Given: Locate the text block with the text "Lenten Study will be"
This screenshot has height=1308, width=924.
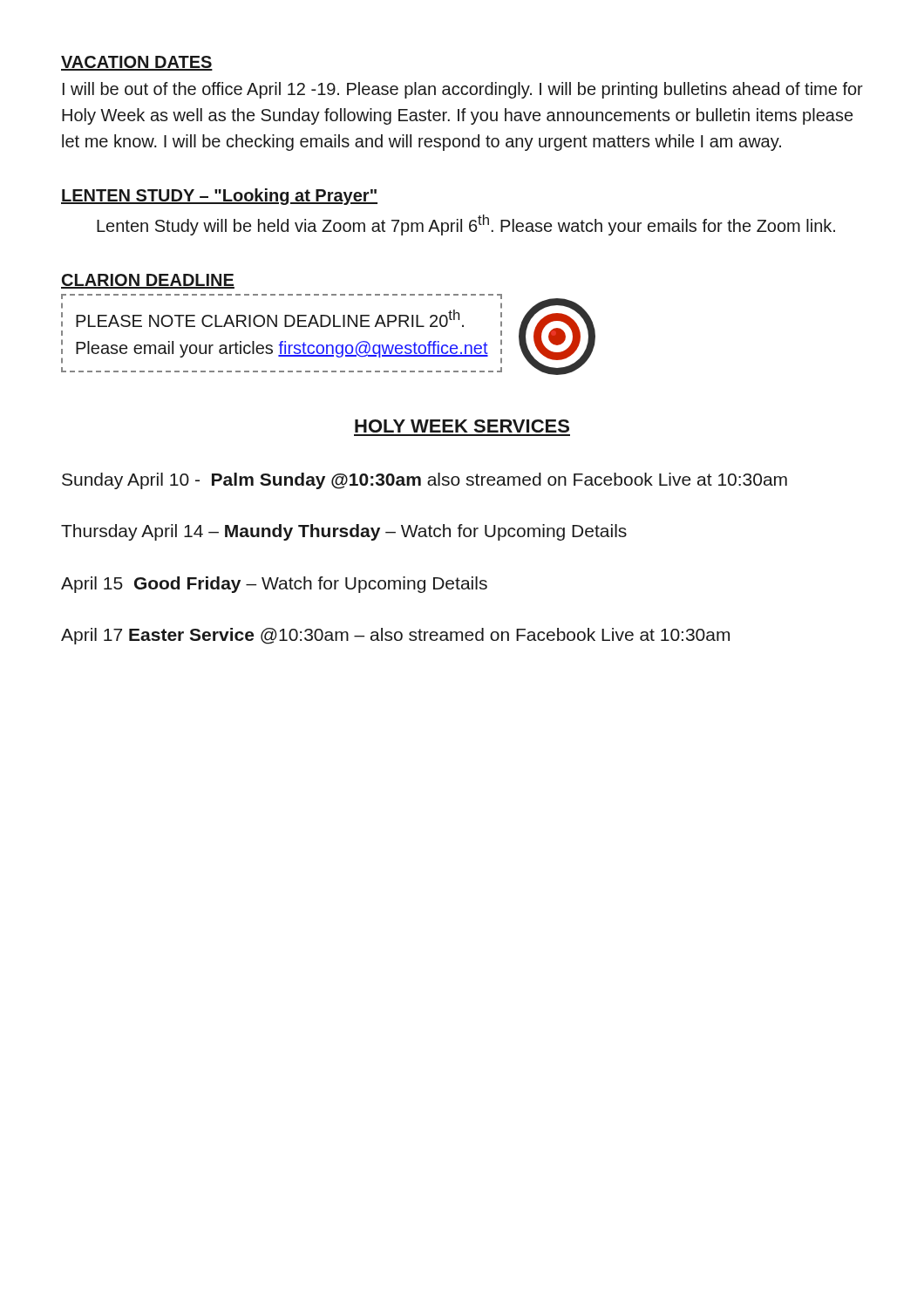Looking at the screenshot, I should pos(462,224).
